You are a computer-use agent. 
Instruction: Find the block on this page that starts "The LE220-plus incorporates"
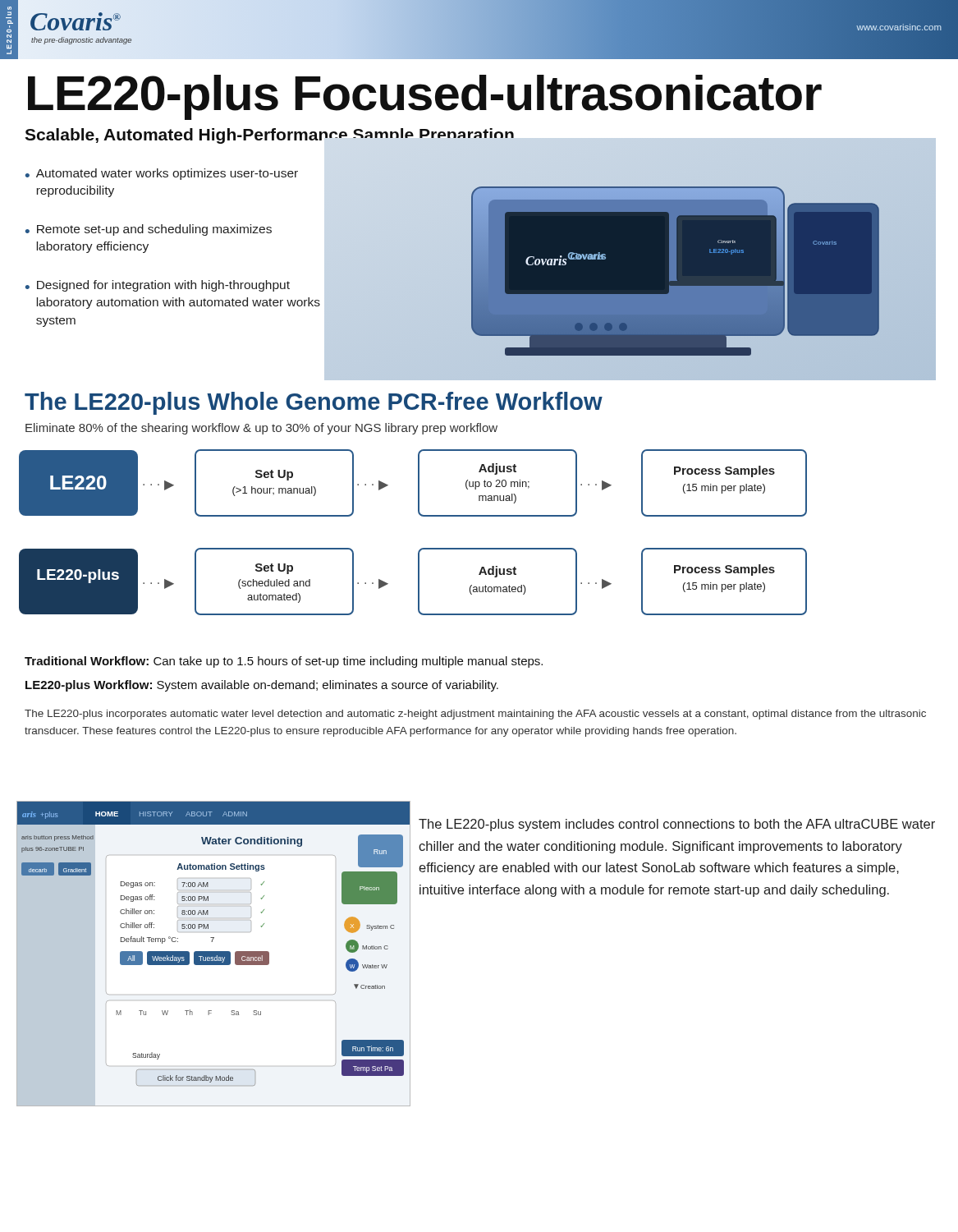pyautogui.click(x=476, y=722)
